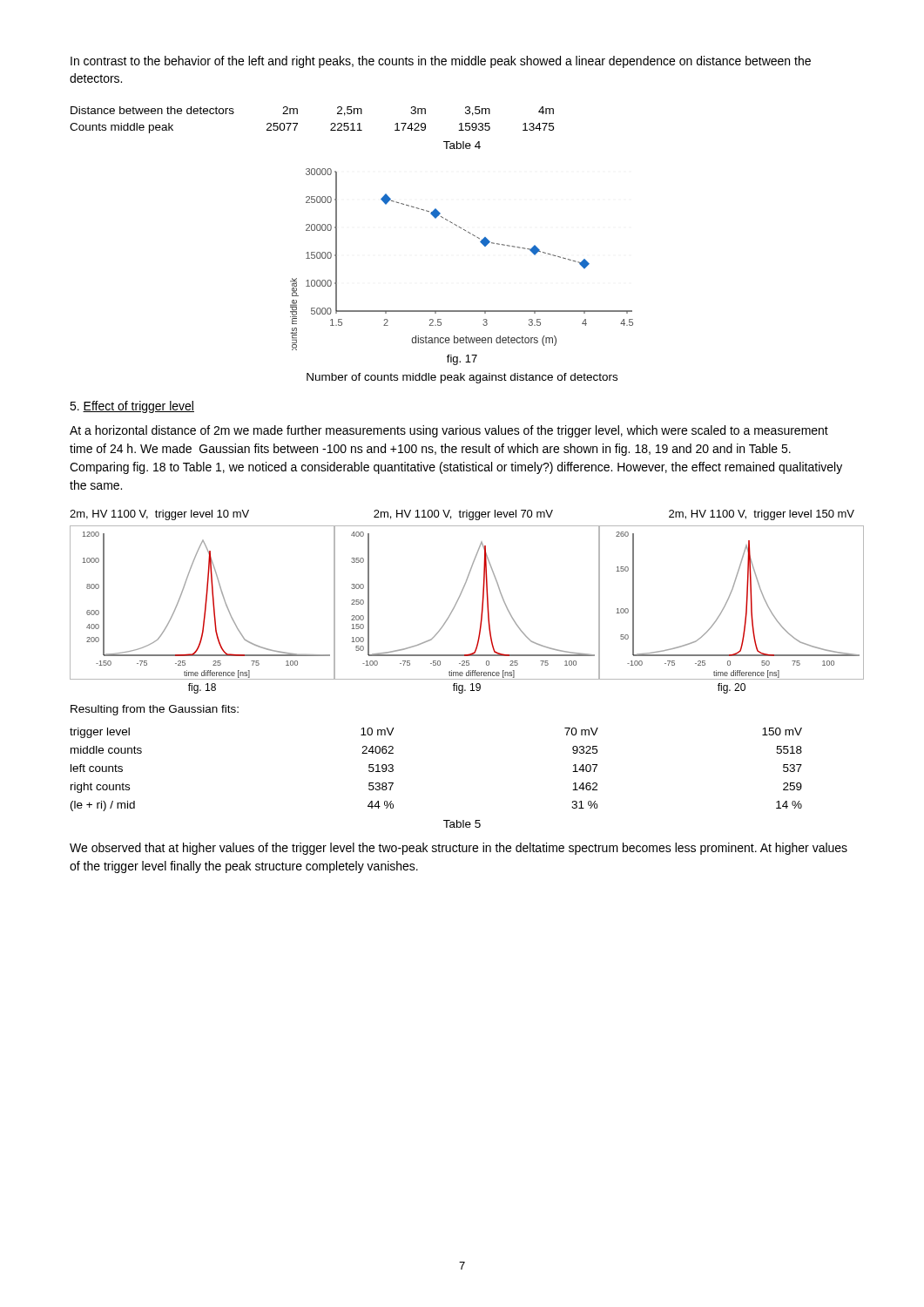Image resolution: width=924 pixels, height=1307 pixels.
Task: Point to the text block starting "At a horizontal distance of 2m we"
Action: click(456, 458)
